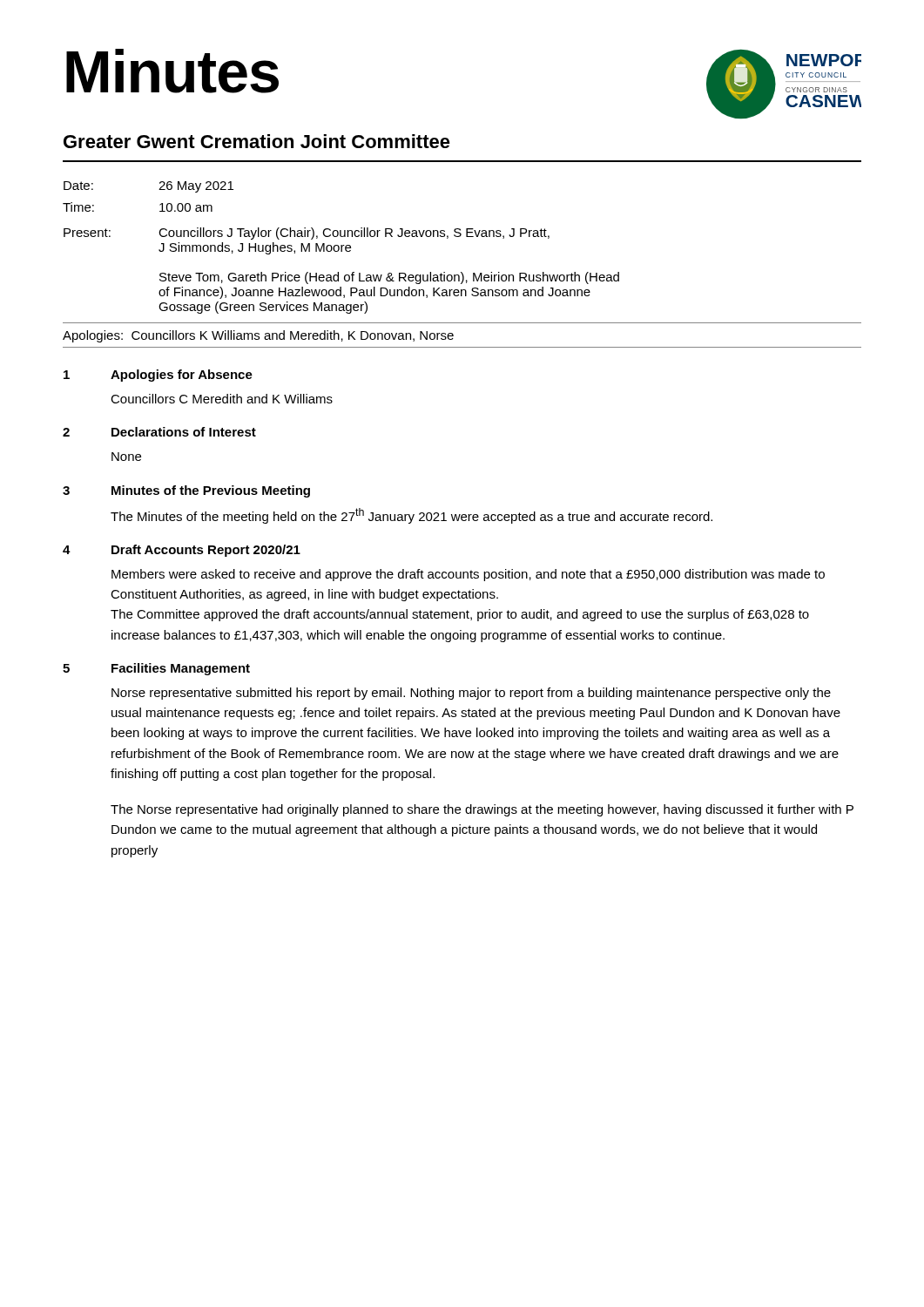
Task: Click on the element starting "Declarations of Interest"
Action: point(183,432)
